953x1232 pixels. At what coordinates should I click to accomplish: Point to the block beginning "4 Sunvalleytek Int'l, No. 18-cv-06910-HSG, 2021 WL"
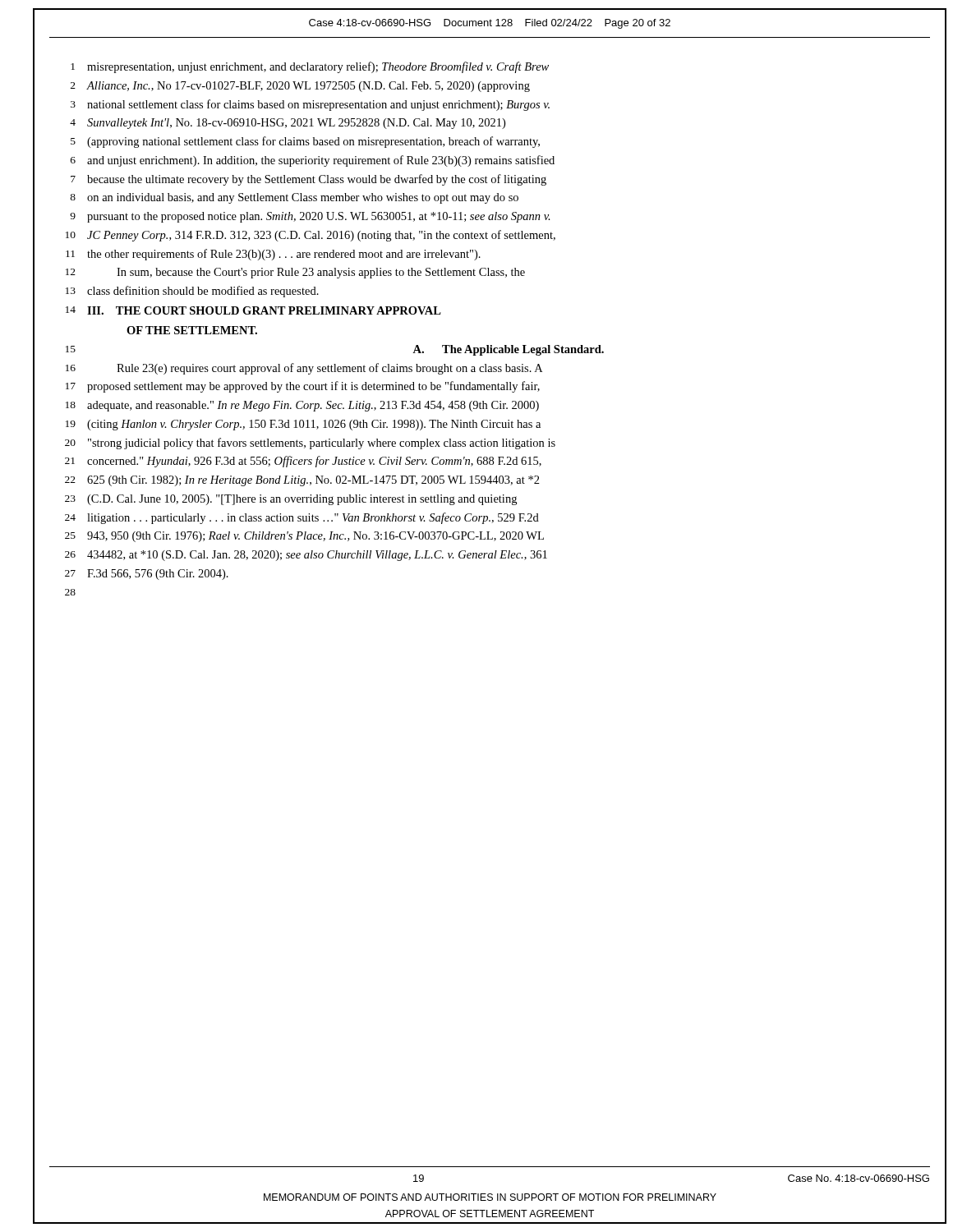pos(490,123)
